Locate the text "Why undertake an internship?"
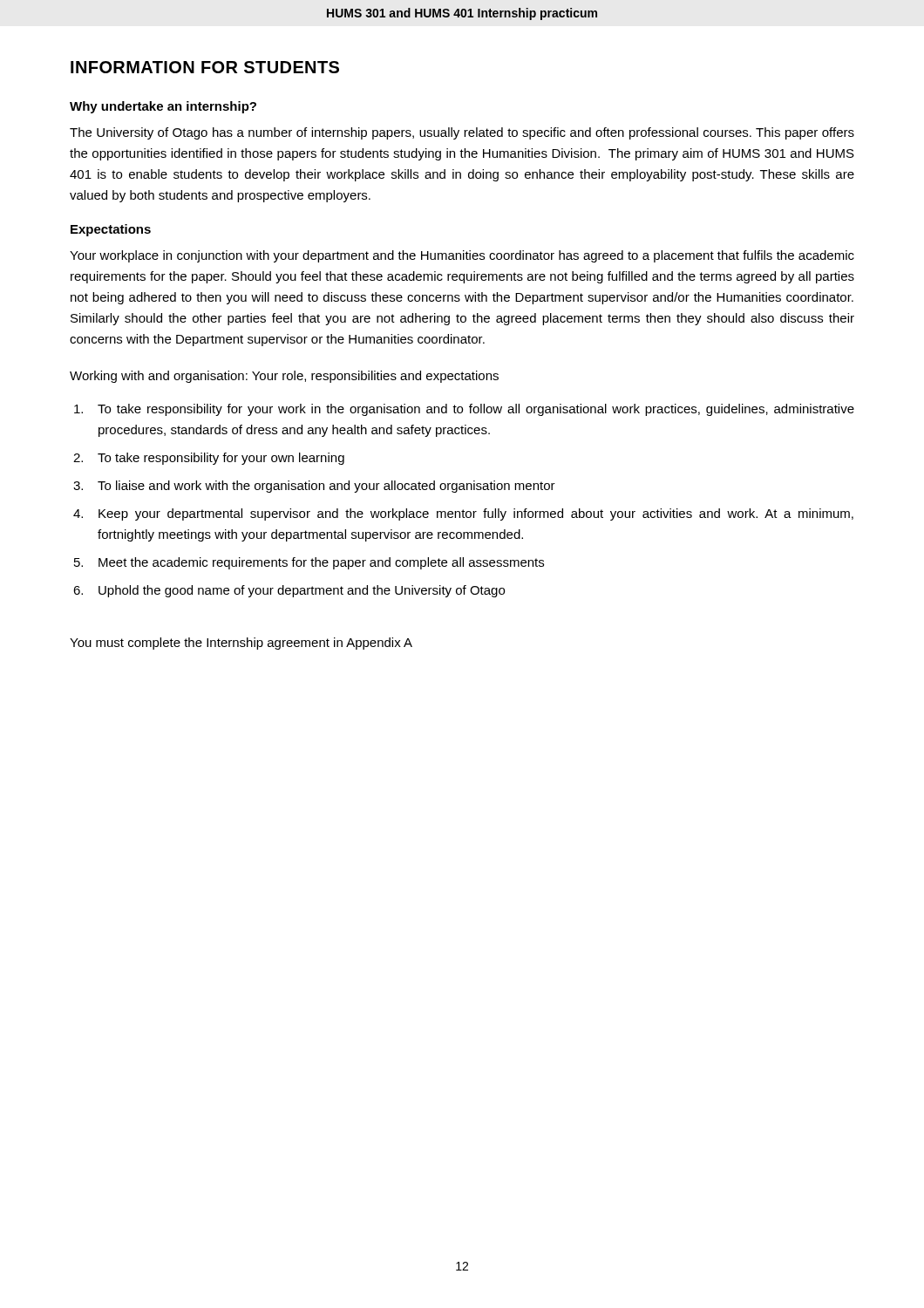The height and width of the screenshot is (1308, 924). coord(163,106)
